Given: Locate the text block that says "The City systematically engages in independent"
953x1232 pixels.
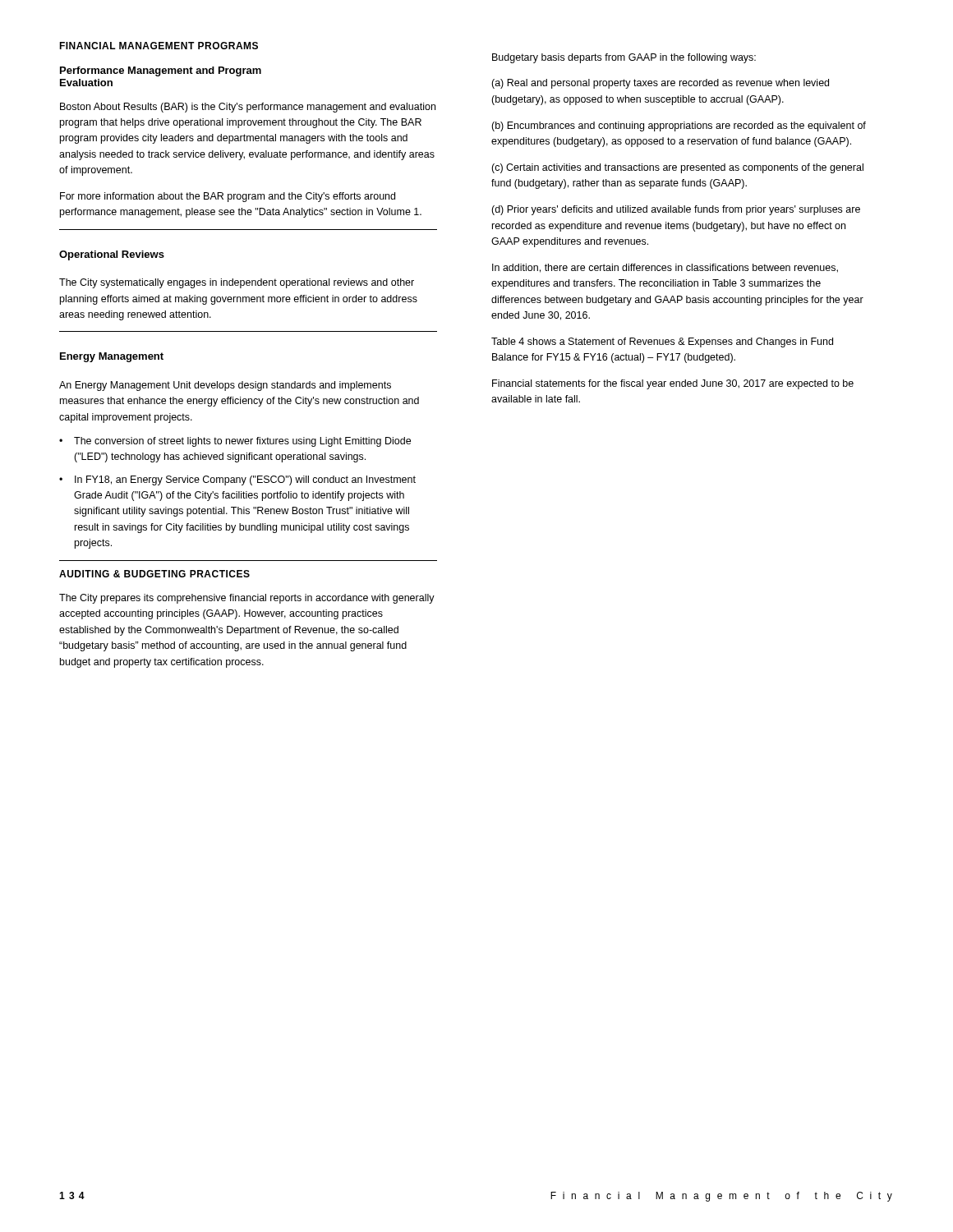Looking at the screenshot, I should (x=248, y=299).
